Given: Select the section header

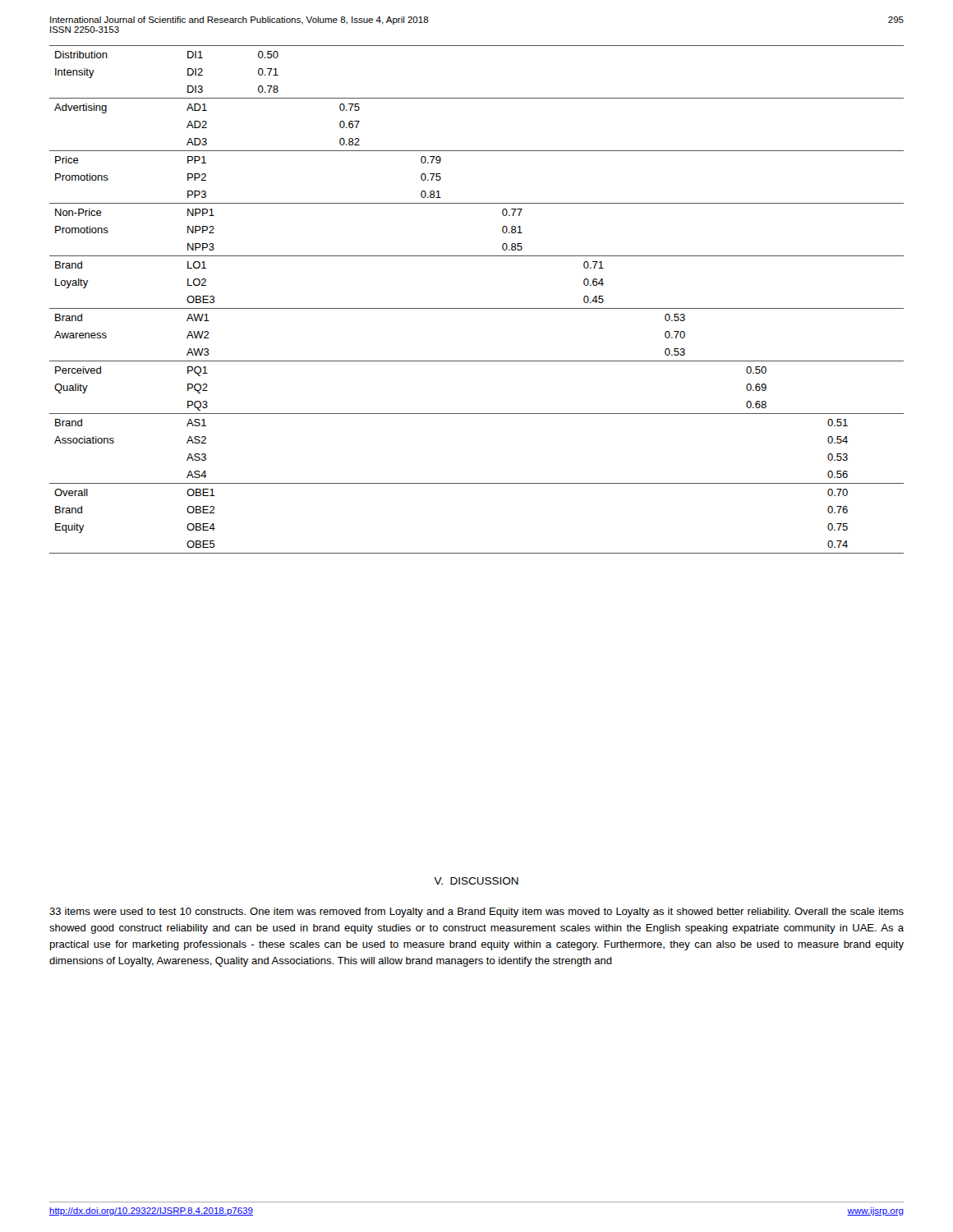Looking at the screenshot, I should (x=476, y=881).
